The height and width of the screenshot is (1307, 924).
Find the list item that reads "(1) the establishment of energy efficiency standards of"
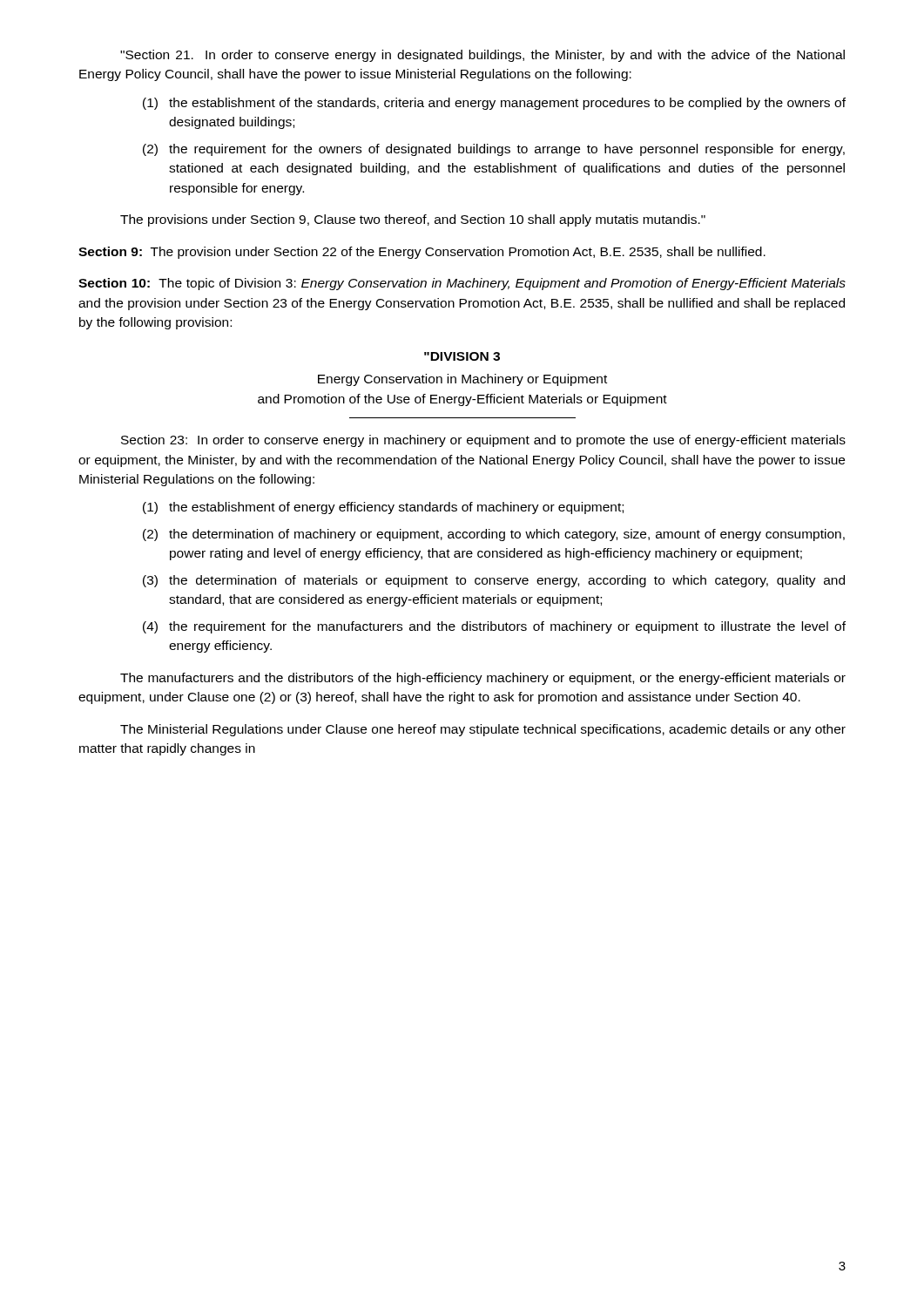pyautogui.click(x=488, y=508)
